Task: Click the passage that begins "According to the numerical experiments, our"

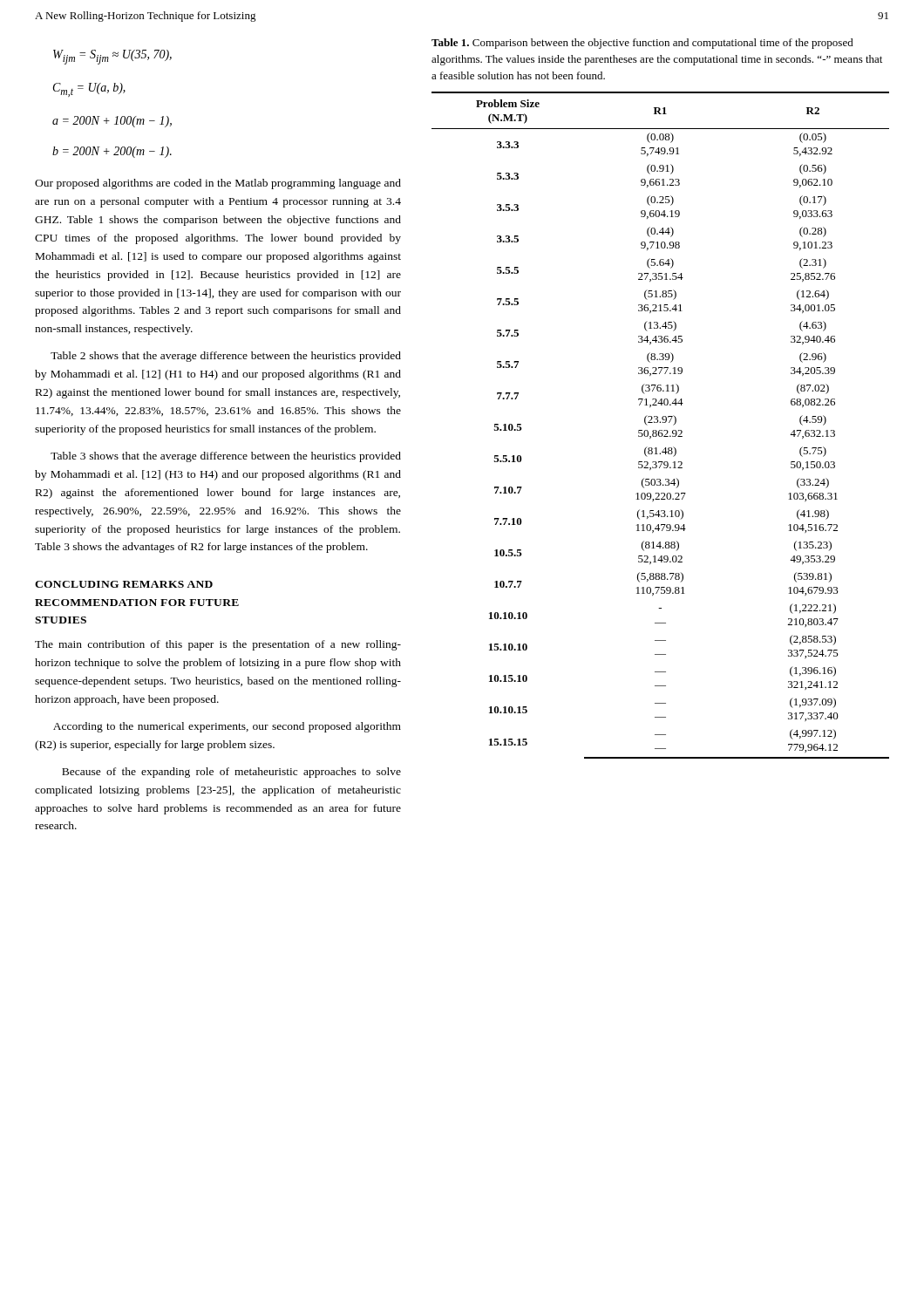Action: (x=218, y=735)
